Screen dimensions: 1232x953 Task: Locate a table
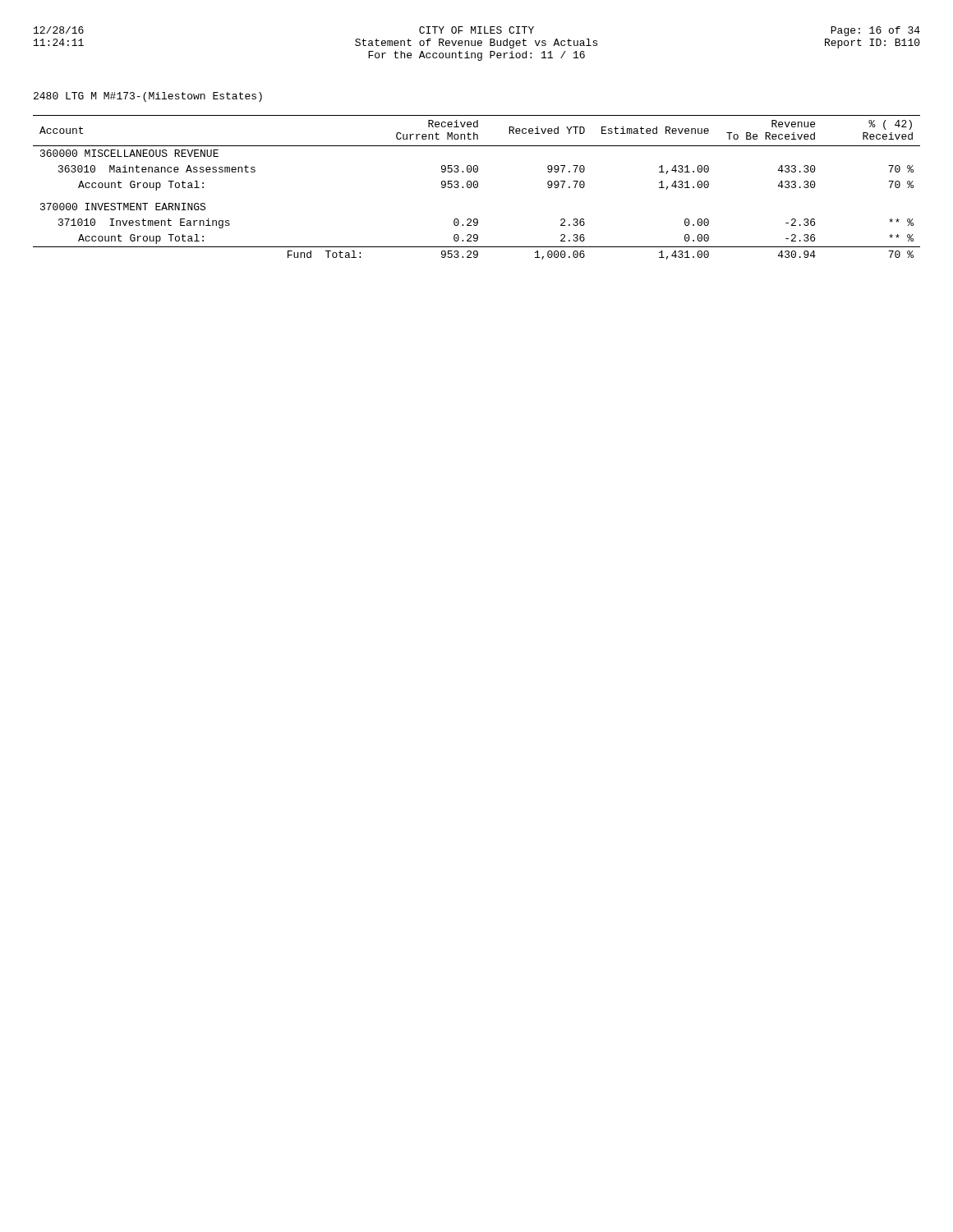(x=476, y=189)
